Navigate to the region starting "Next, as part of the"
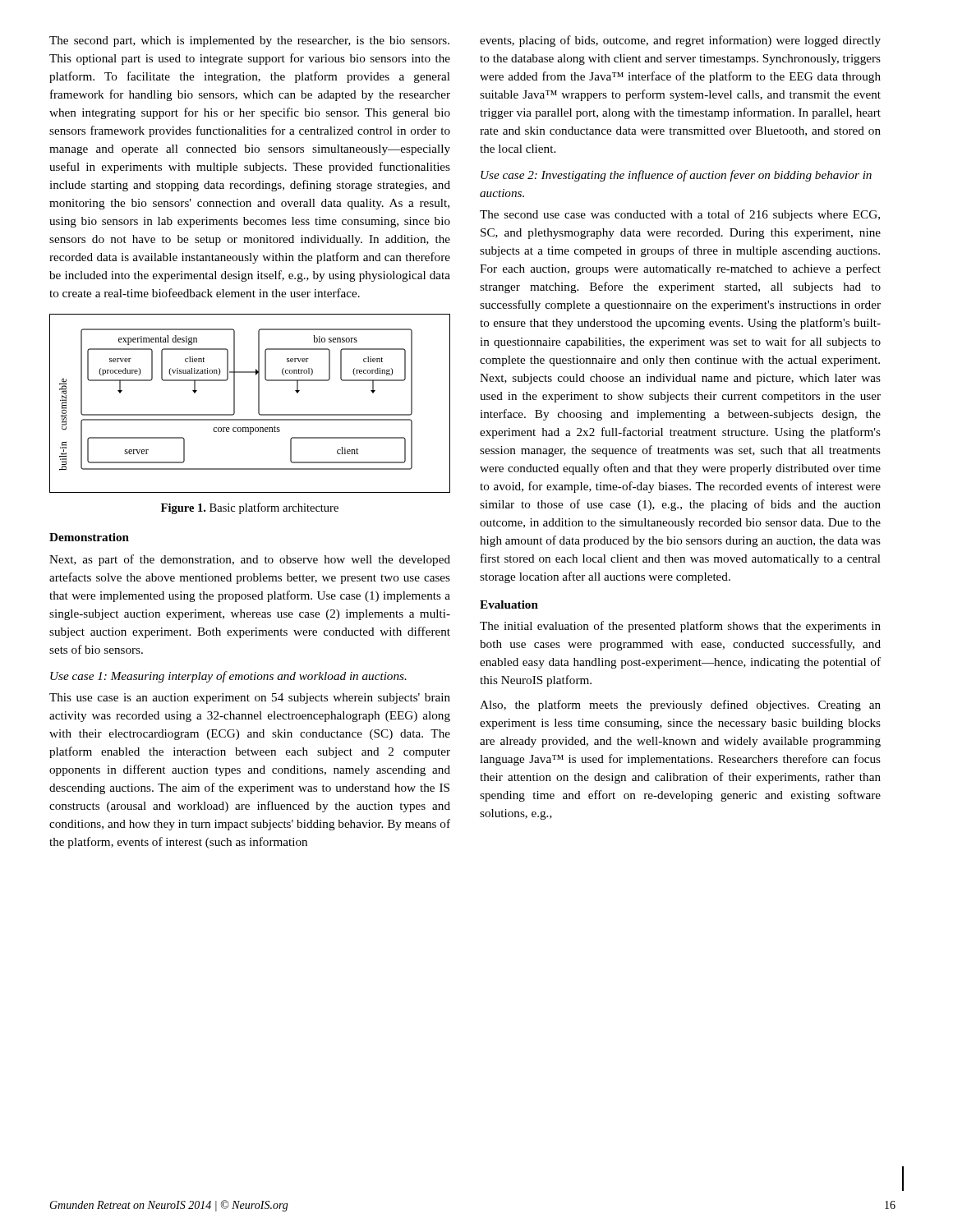Image resolution: width=953 pixels, height=1232 pixels. 250,604
